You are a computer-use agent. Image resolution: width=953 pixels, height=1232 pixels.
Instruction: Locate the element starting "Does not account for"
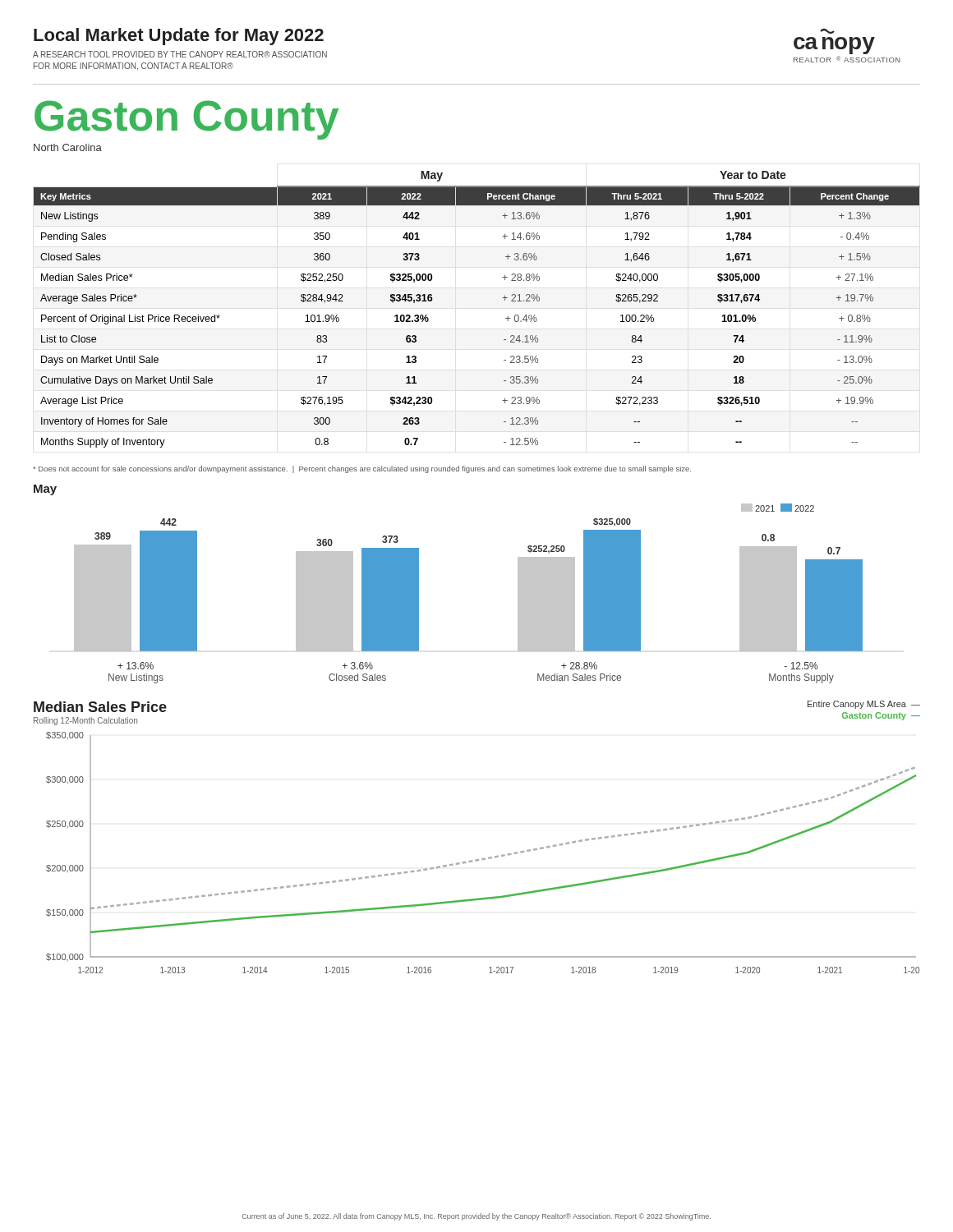tap(362, 469)
